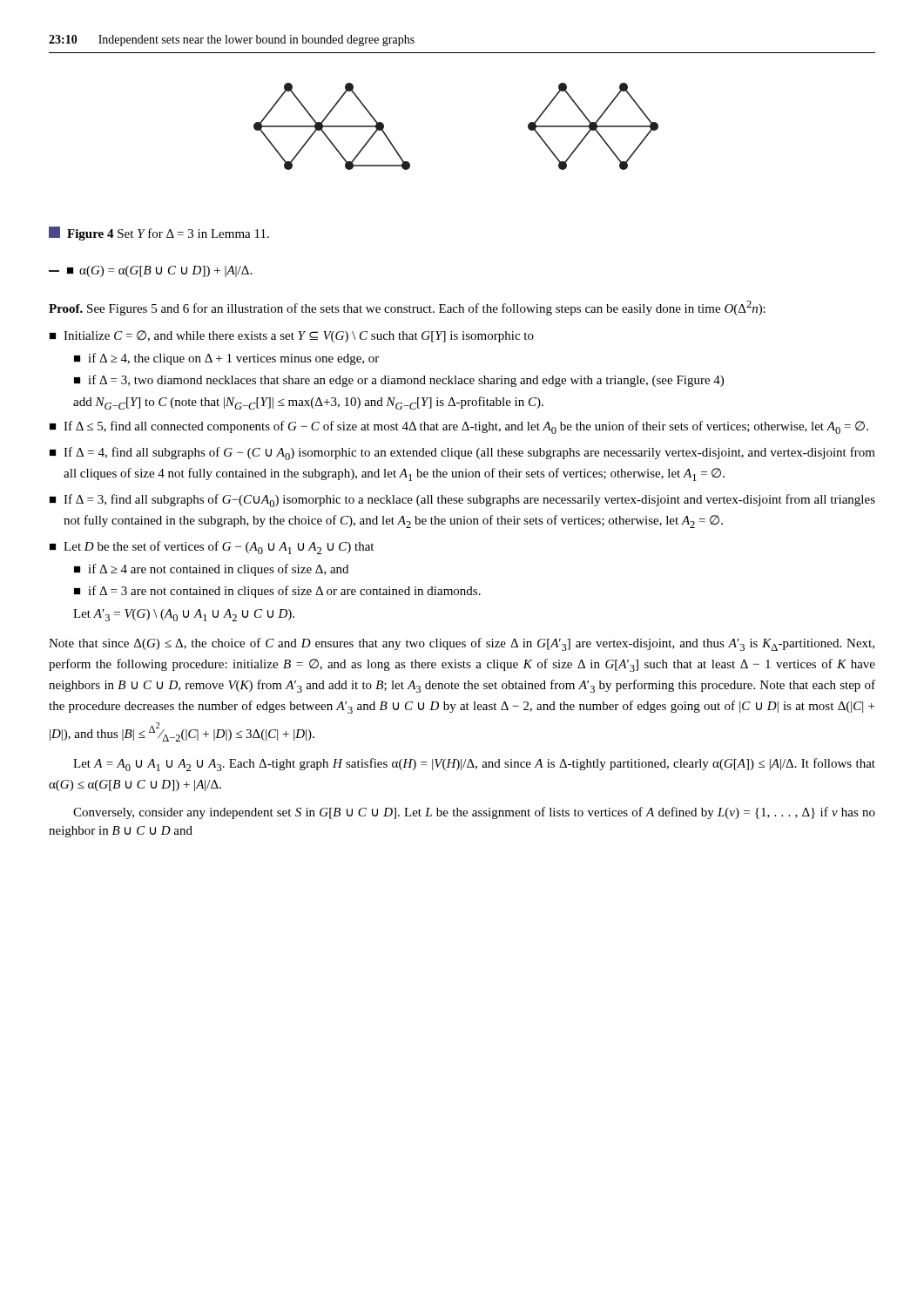Screen dimensions: 1307x924
Task: Navigate to the region starting "Let A ="
Action: pyautogui.click(x=462, y=774)
